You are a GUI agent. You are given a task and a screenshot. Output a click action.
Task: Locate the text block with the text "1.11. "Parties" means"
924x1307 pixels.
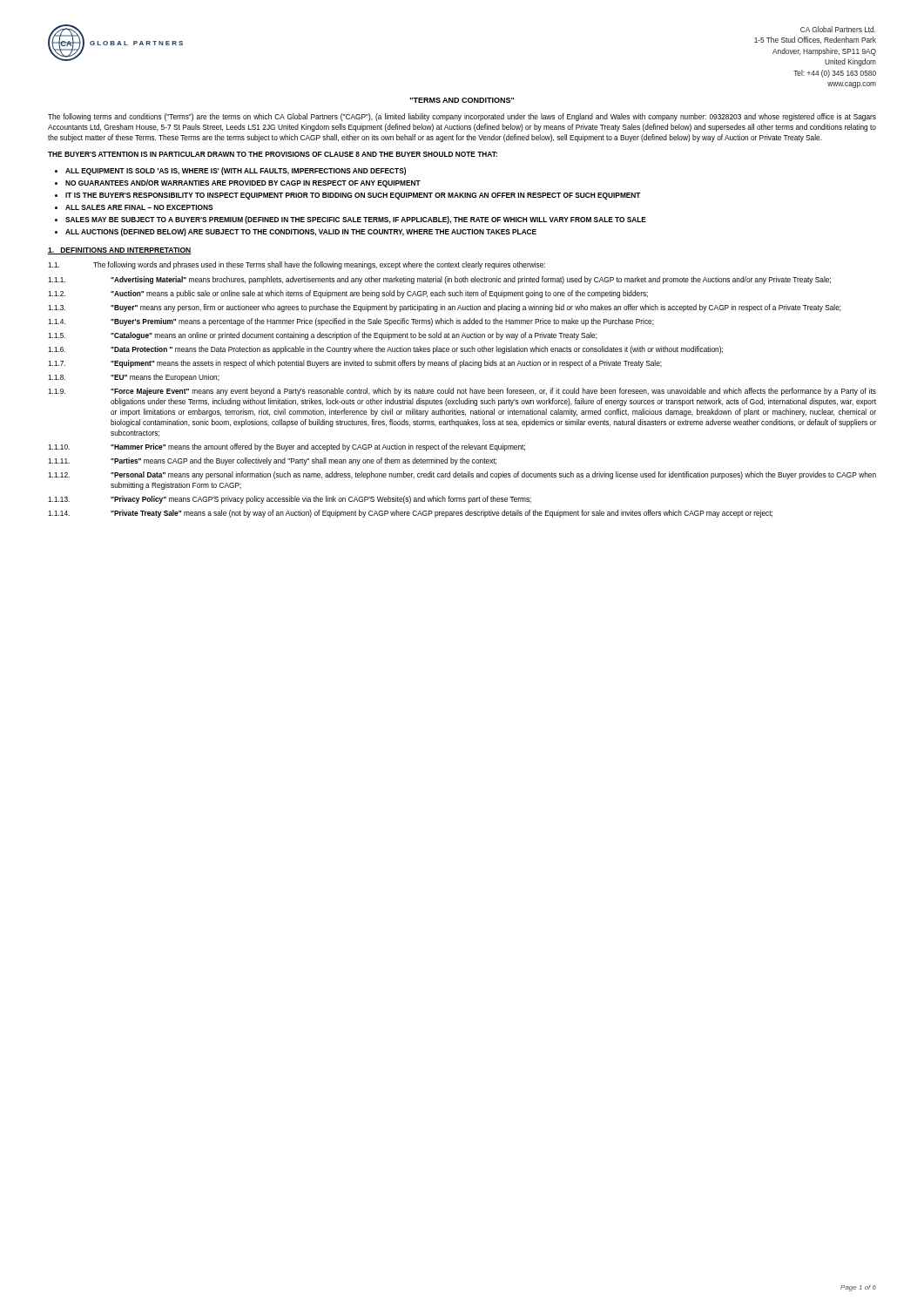point(462,461)
